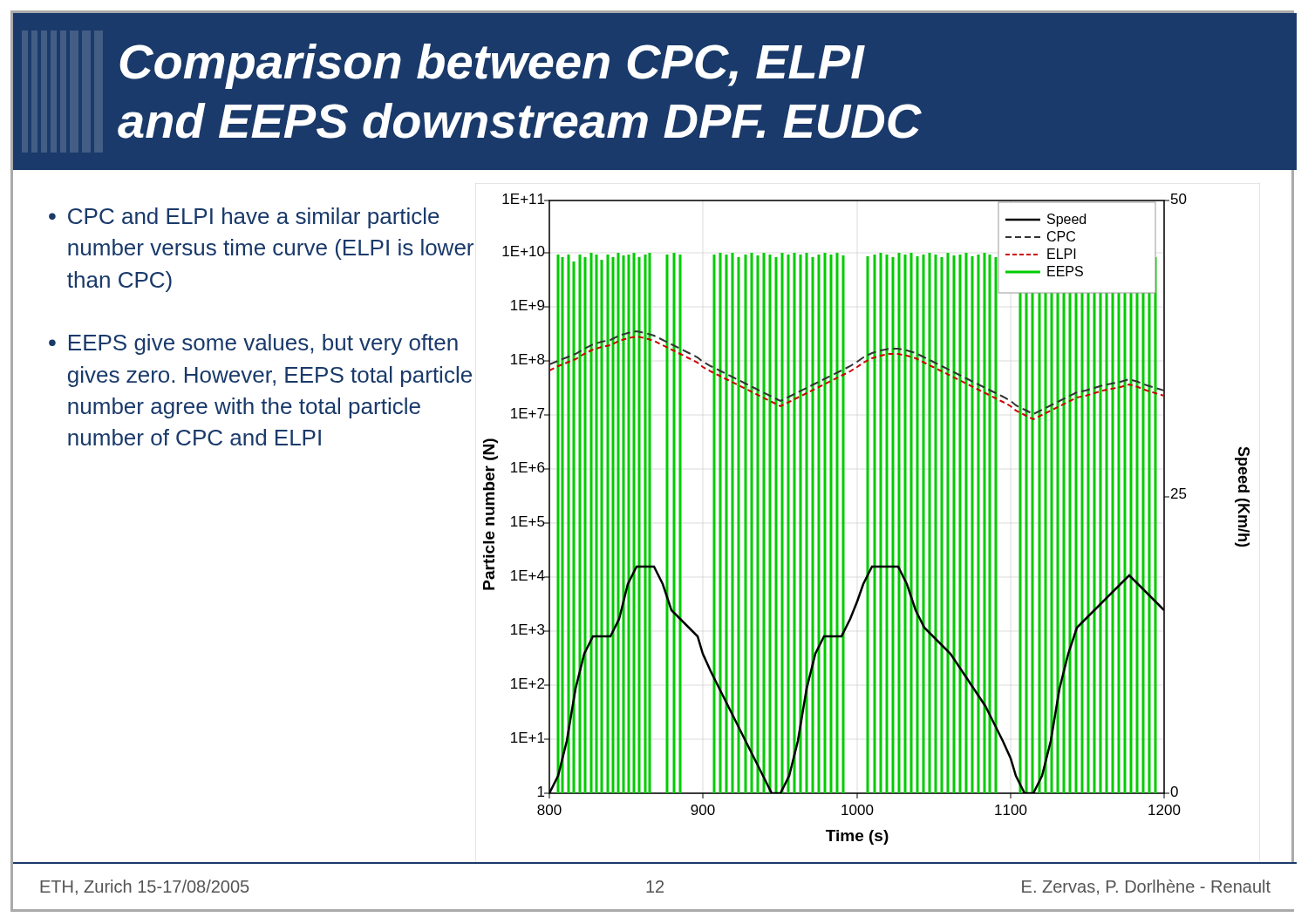The width and height of the screenshot is (1308, 924).
Task: Locate the title
Action: 650,92
